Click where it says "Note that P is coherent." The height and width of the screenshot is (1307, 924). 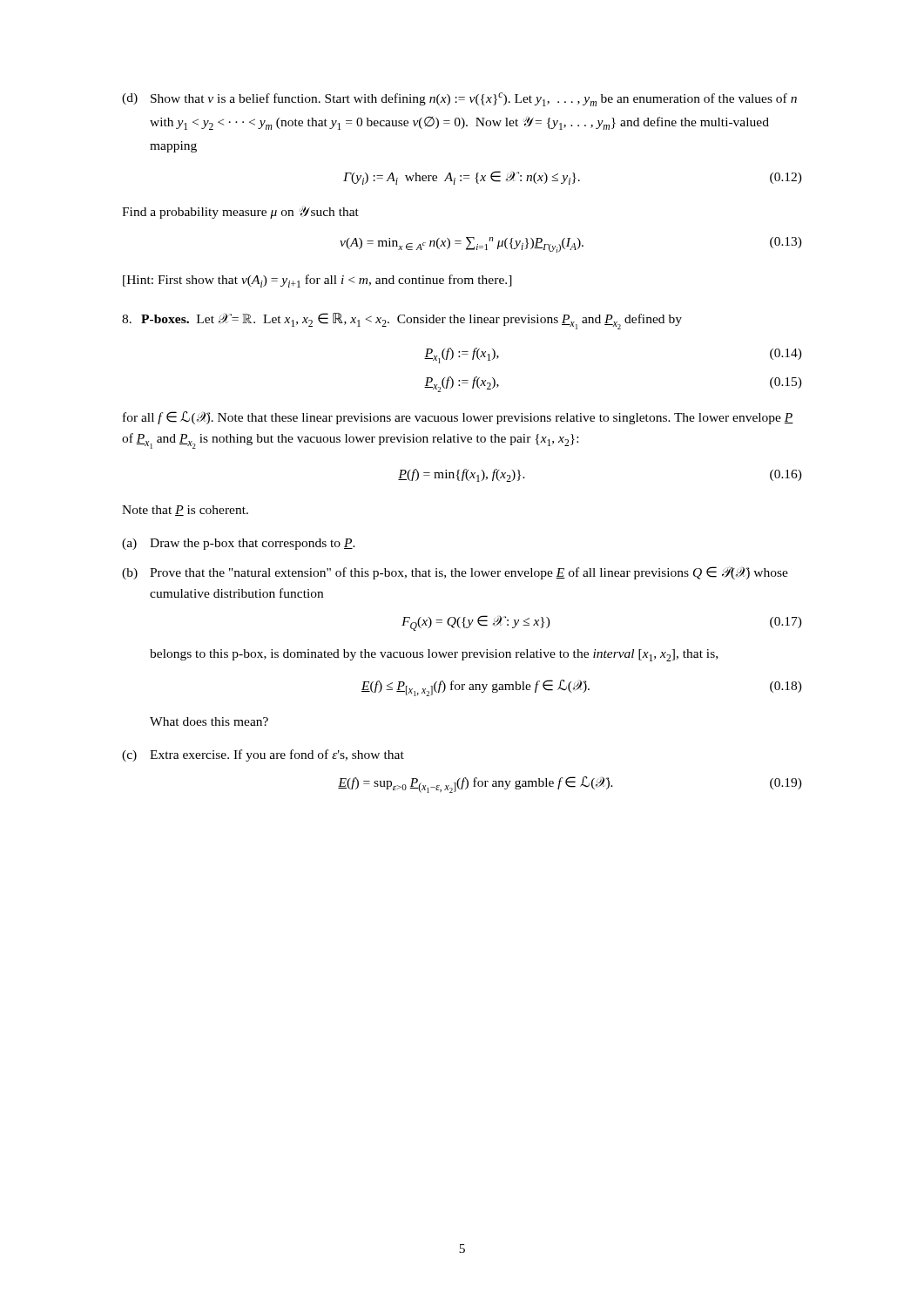point(185,509)
